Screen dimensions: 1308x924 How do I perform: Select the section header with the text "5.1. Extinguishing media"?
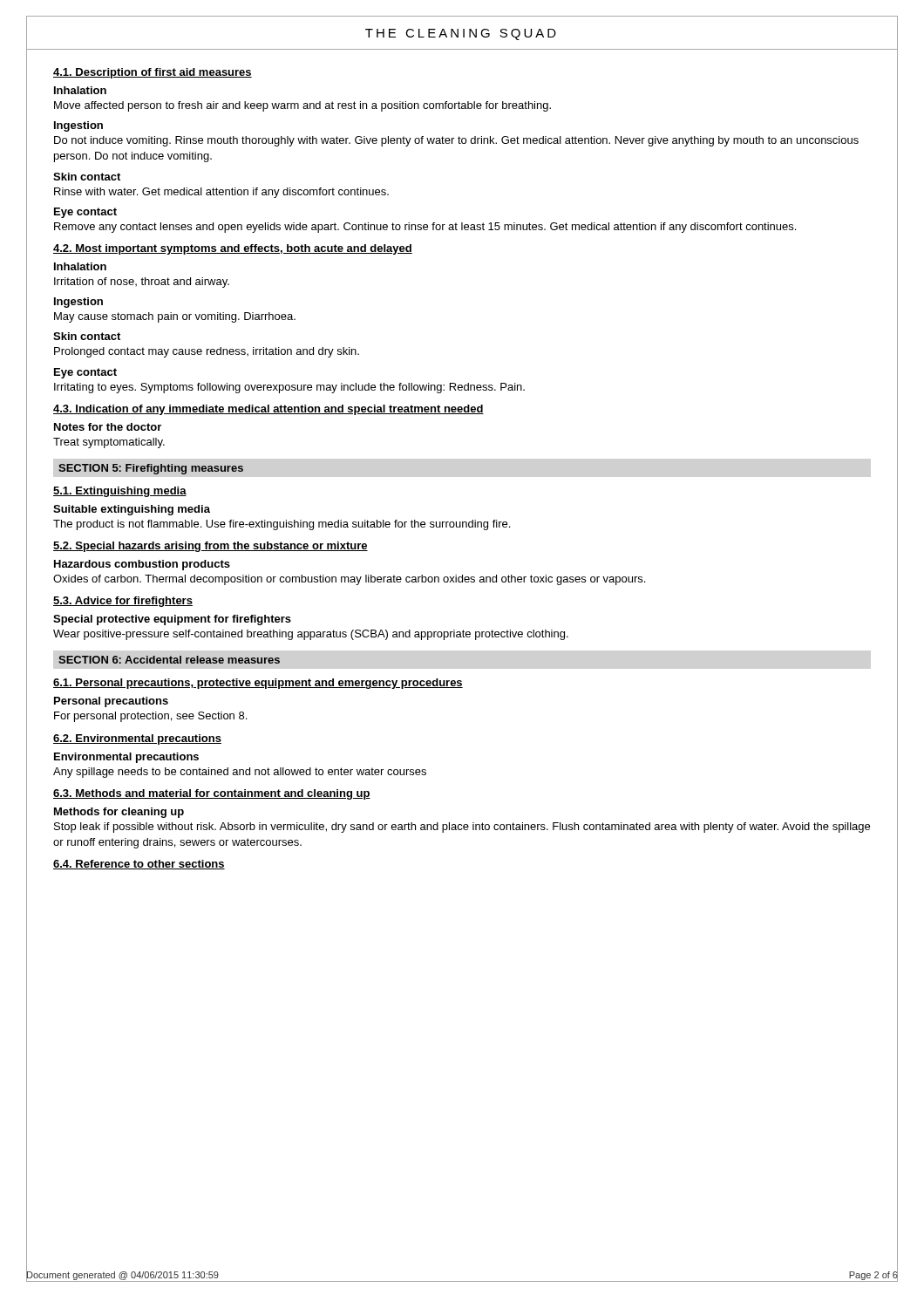pyautogui.click(x=120, y=490)
